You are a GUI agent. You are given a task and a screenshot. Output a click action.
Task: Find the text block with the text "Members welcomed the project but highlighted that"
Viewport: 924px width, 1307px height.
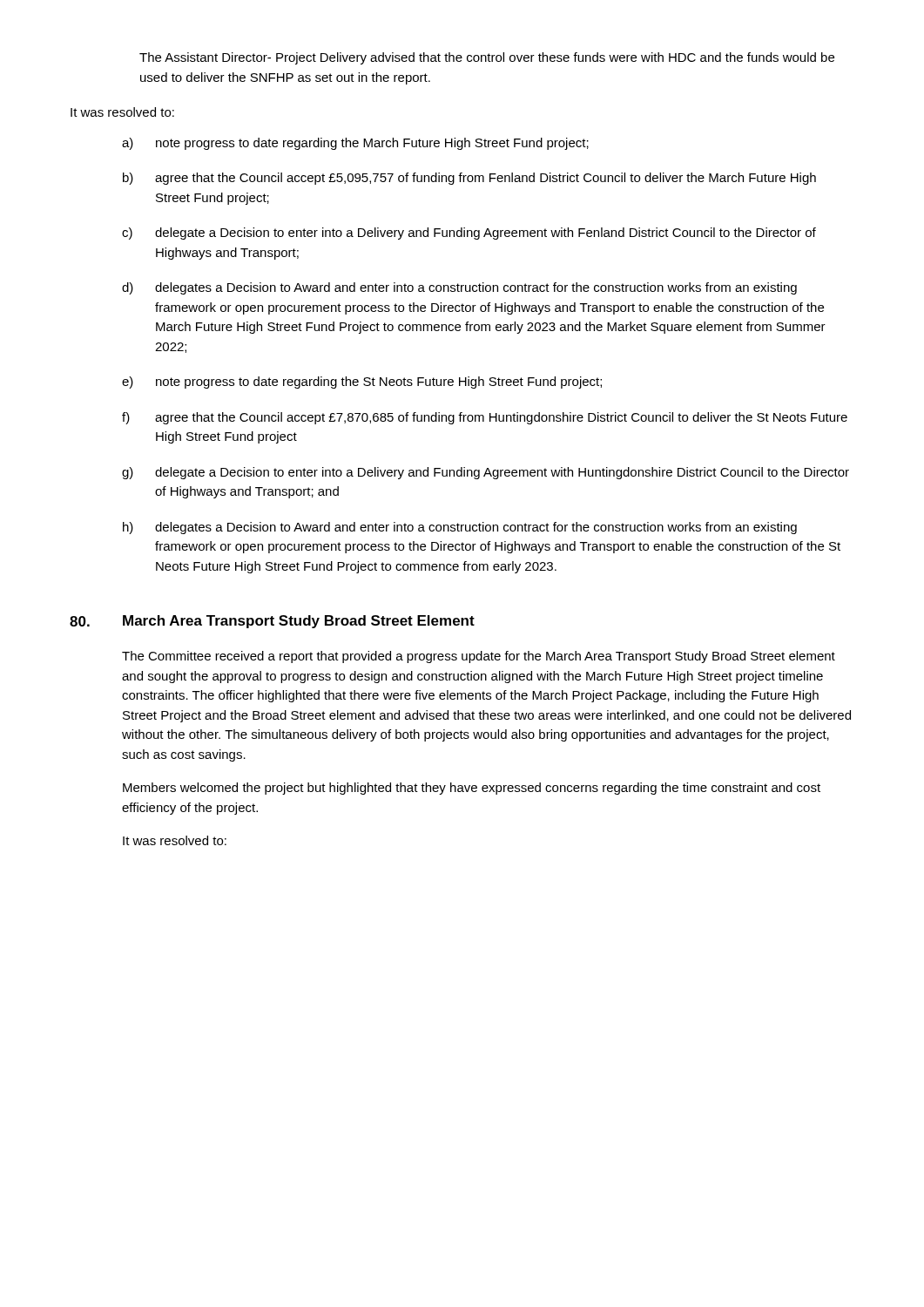[x=471, y=797]
